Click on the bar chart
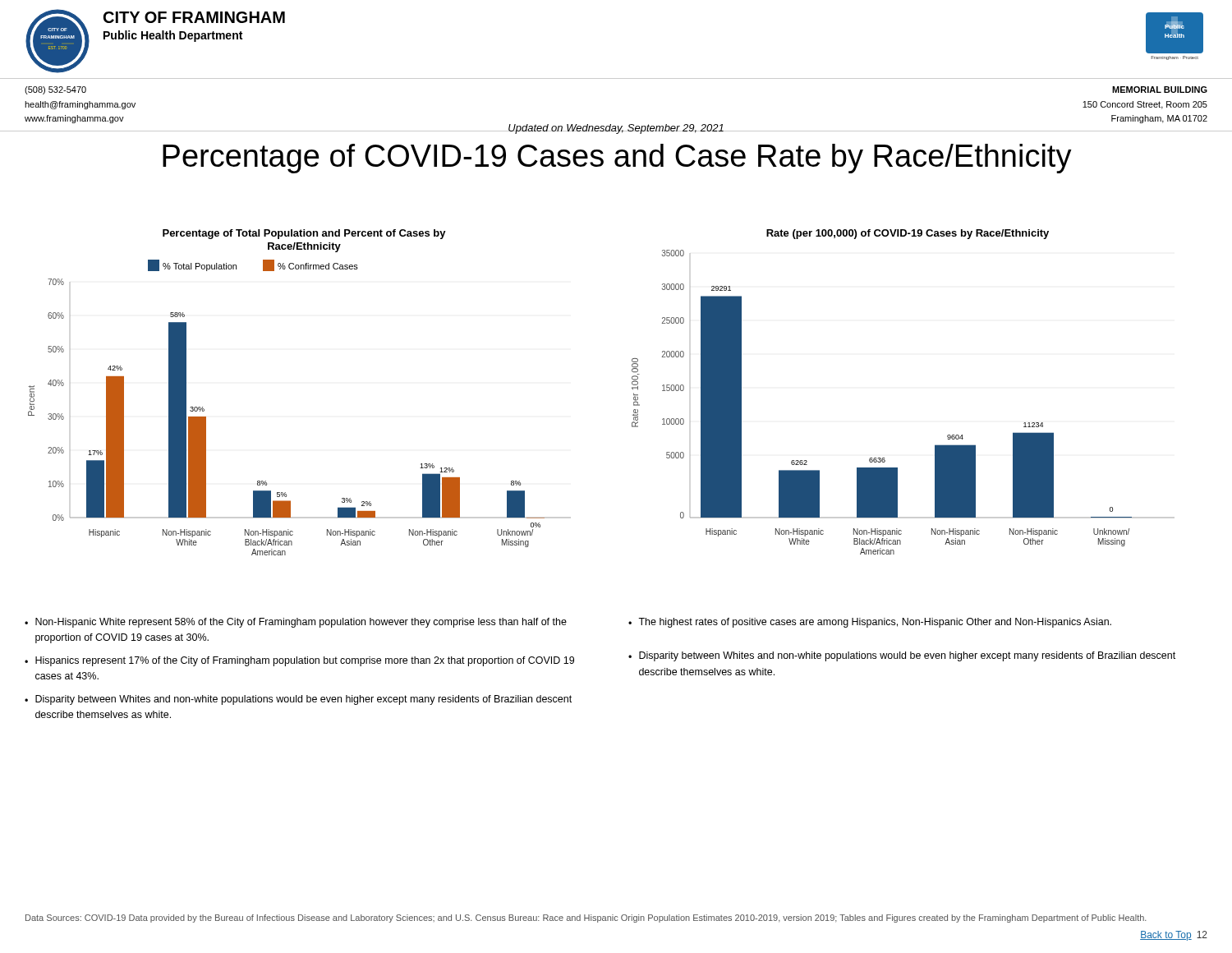This screenshot has width=1232, height=953. [x=918, y=409]
